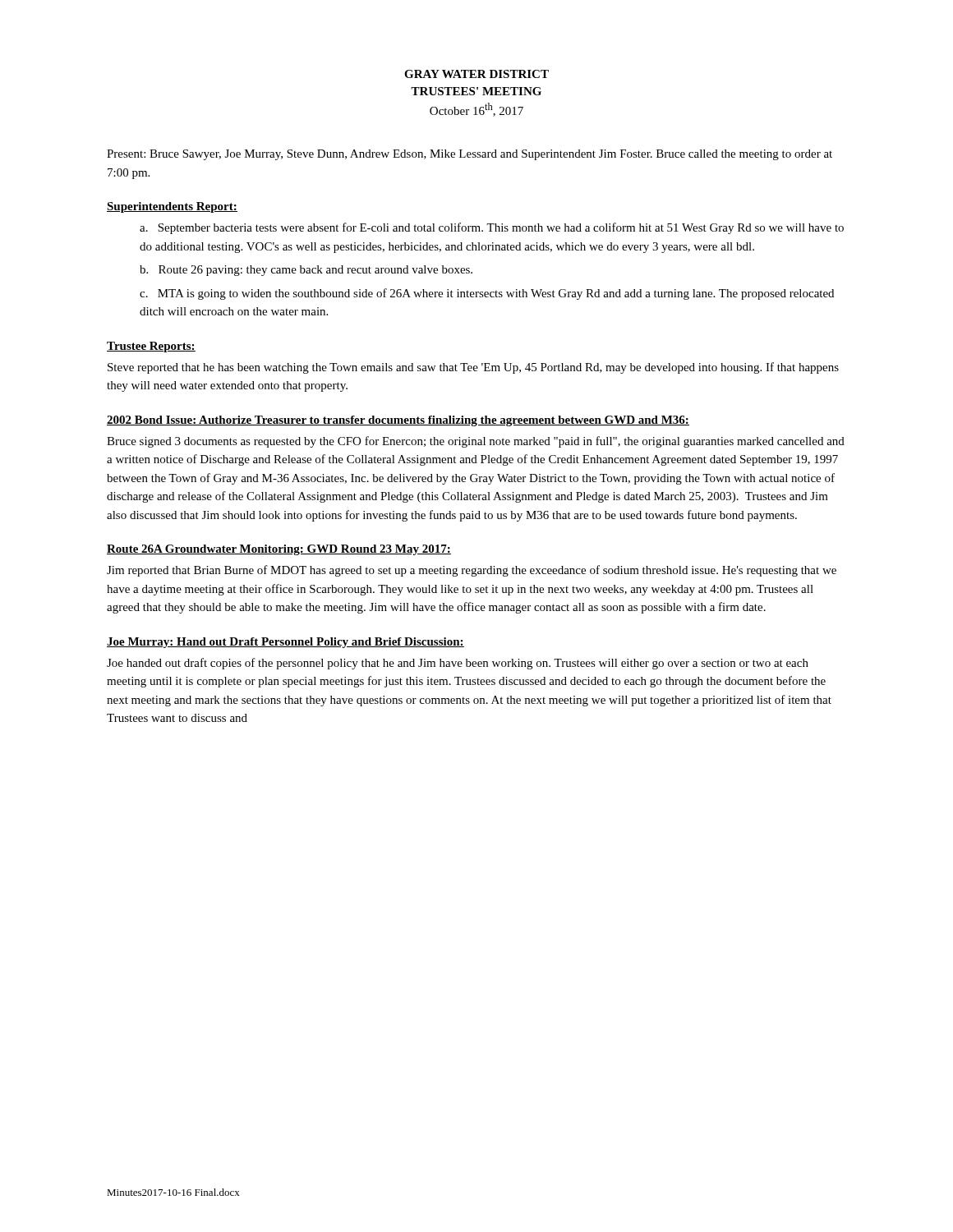Select the passage starting "Route 26A Groundwater"
The width and height of the screenshot is (953, 1232).
(x=279, y=549)
